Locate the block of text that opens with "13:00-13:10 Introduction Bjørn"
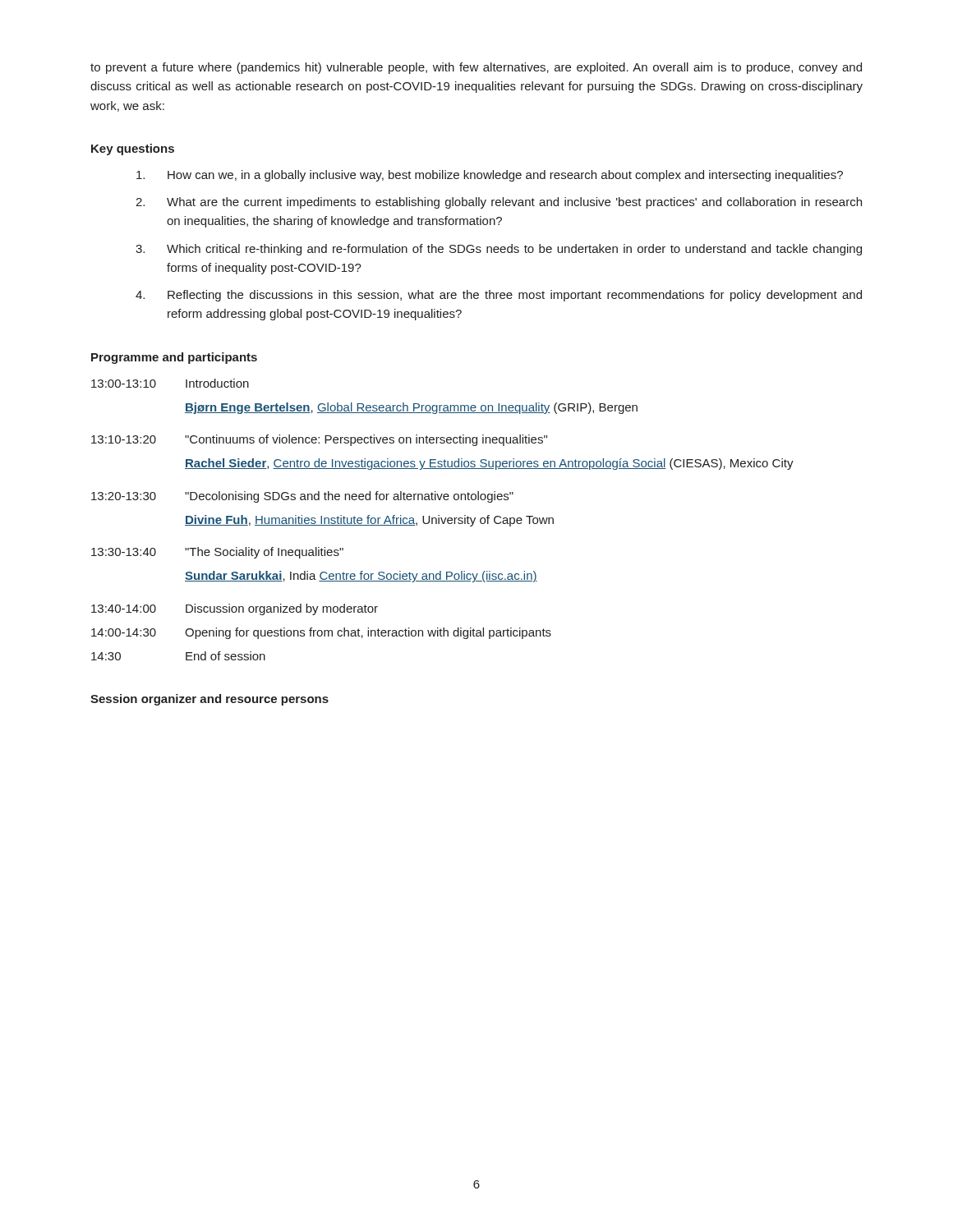Viewport: 953px width, 1232px height. click(476, 395)
